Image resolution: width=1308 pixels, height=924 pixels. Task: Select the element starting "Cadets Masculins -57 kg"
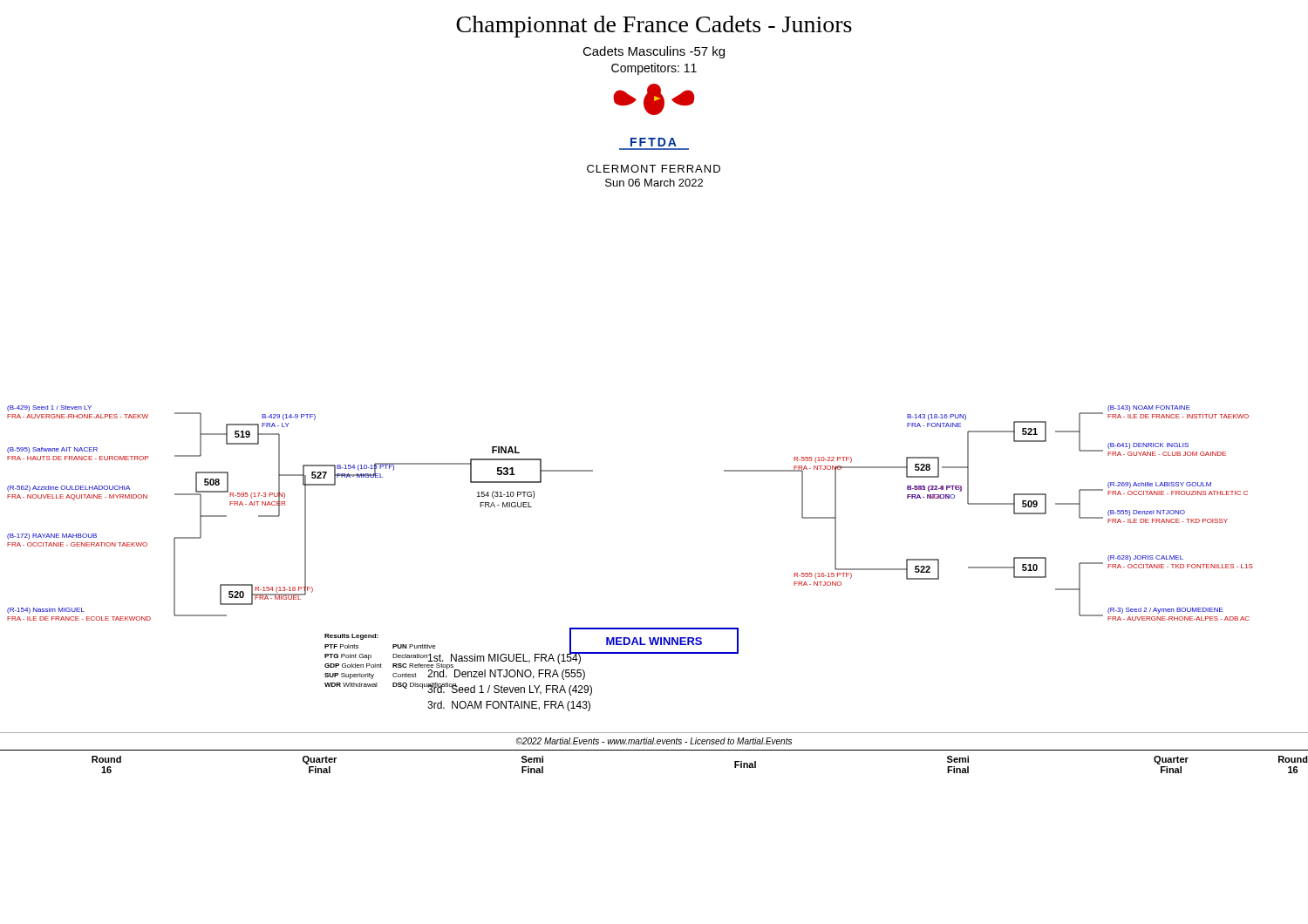(x=654, y=51)
